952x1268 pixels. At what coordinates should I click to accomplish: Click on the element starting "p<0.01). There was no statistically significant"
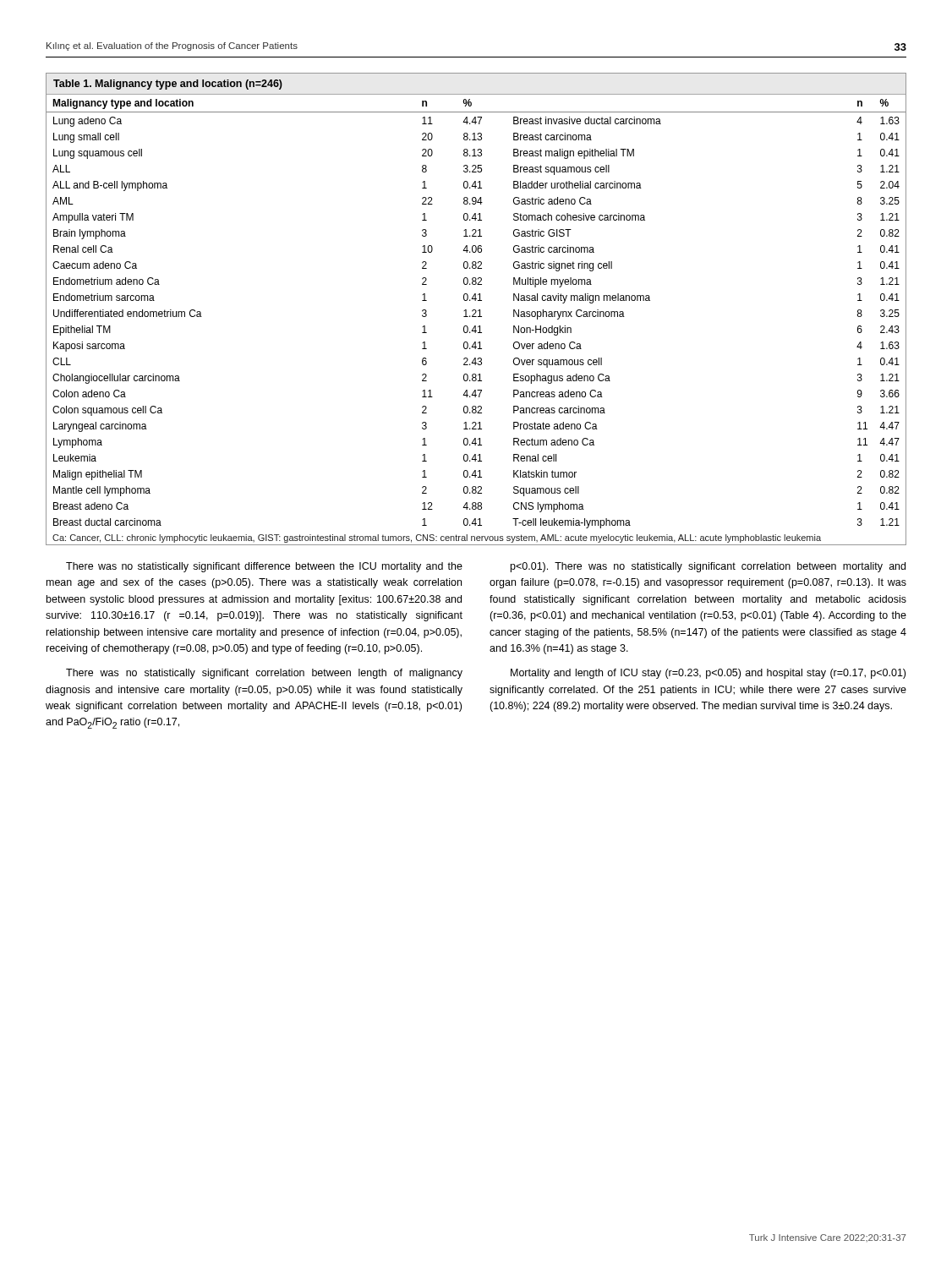coord(698,637)
